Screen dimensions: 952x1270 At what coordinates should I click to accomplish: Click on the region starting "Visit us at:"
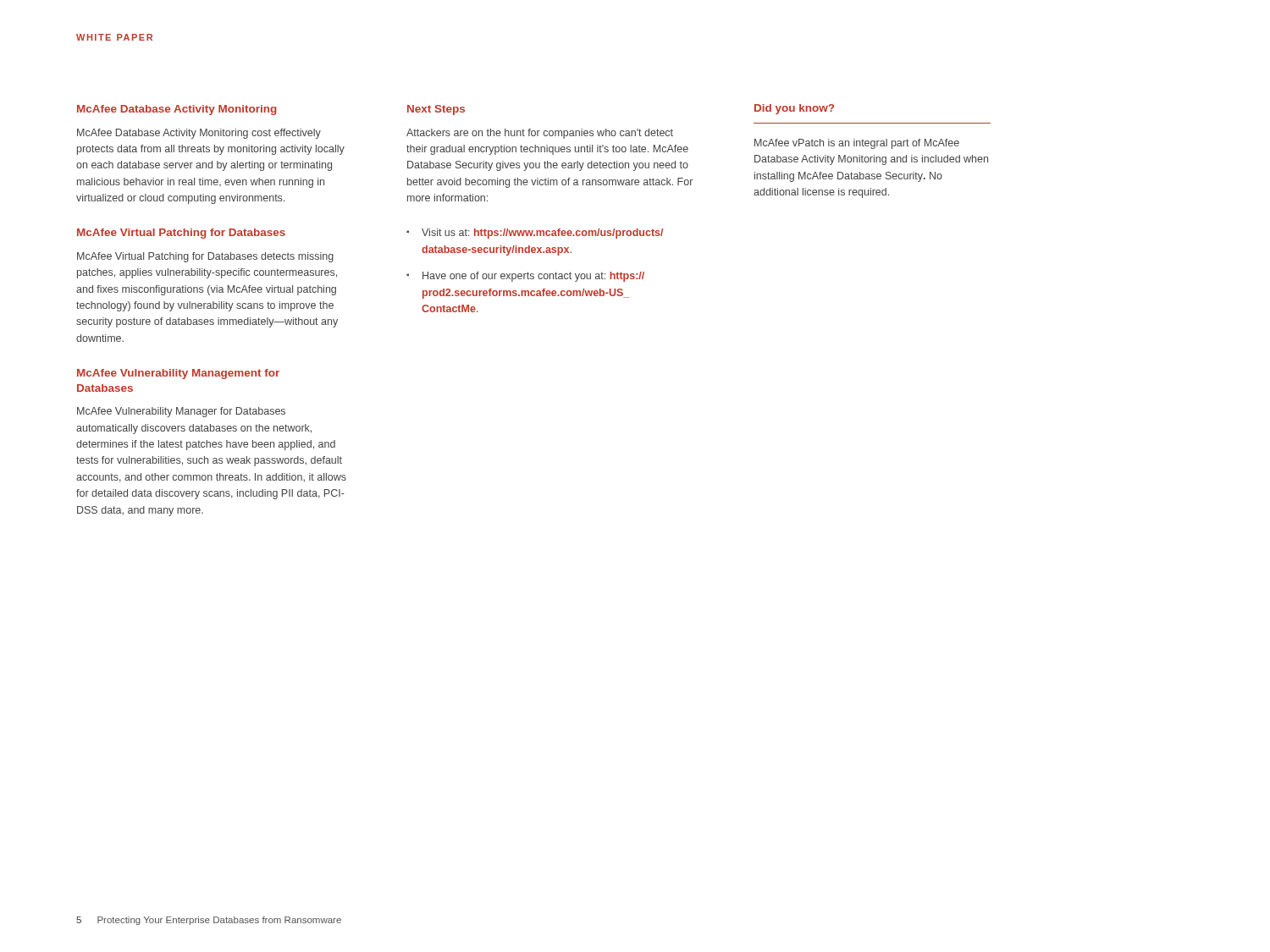click(x=542, y=241)
